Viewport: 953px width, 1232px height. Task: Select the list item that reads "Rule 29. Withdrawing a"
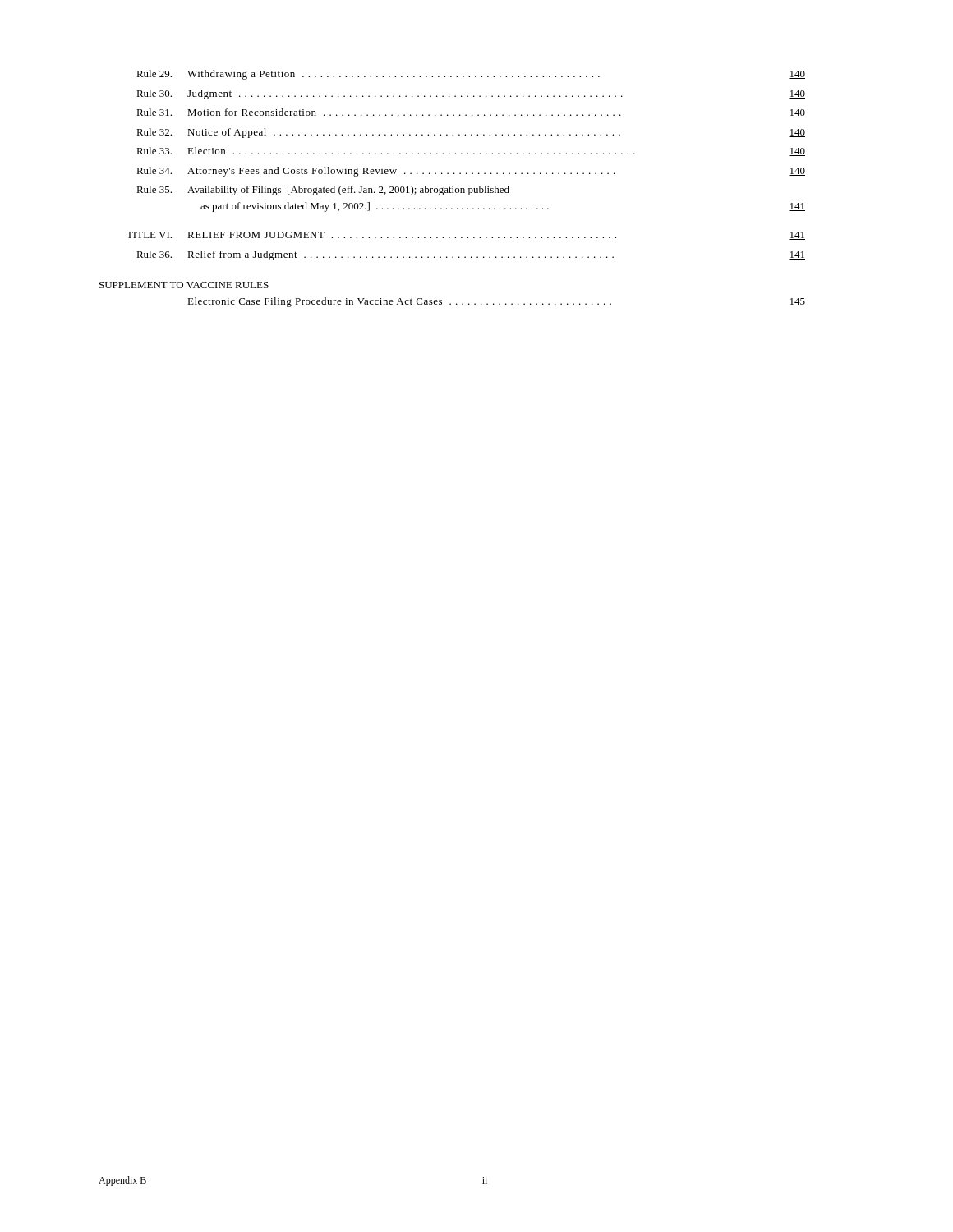click(x=452, y=74)
